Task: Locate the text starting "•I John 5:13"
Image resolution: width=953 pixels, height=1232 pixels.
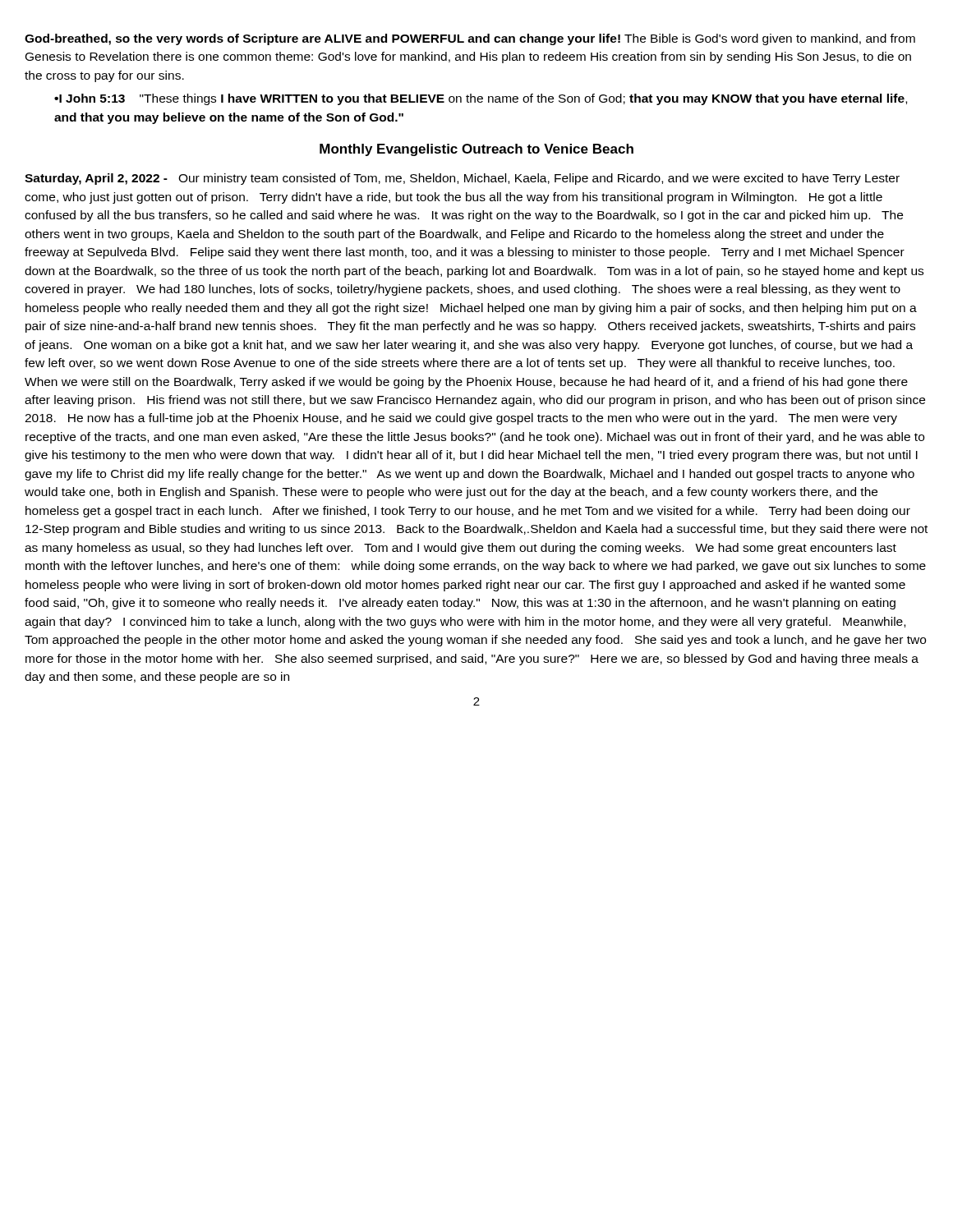Action: pyautogui.click(x=481, y=108)
